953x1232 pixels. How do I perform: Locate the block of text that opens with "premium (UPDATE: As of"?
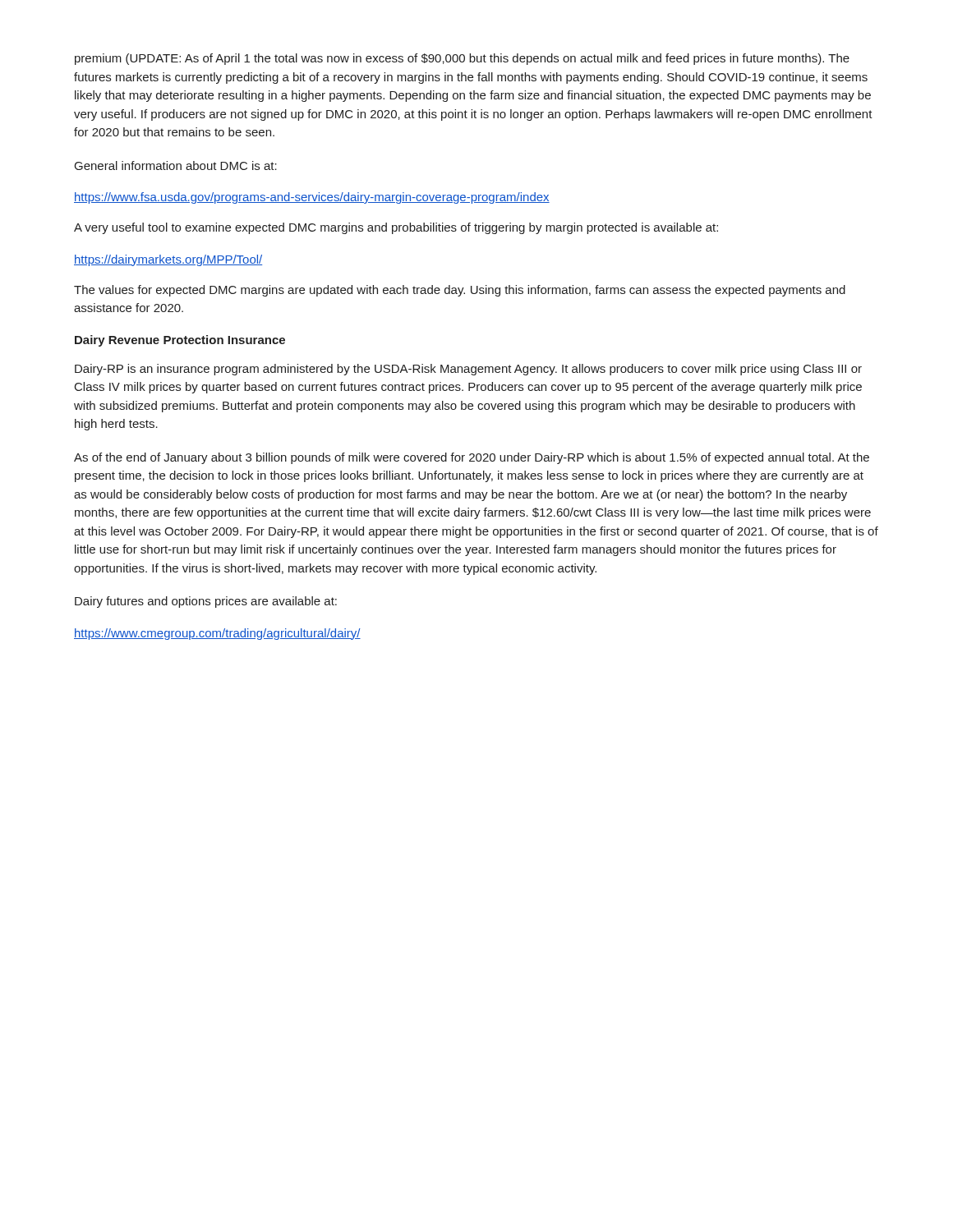pyautogui.click(x=473, y=95)
